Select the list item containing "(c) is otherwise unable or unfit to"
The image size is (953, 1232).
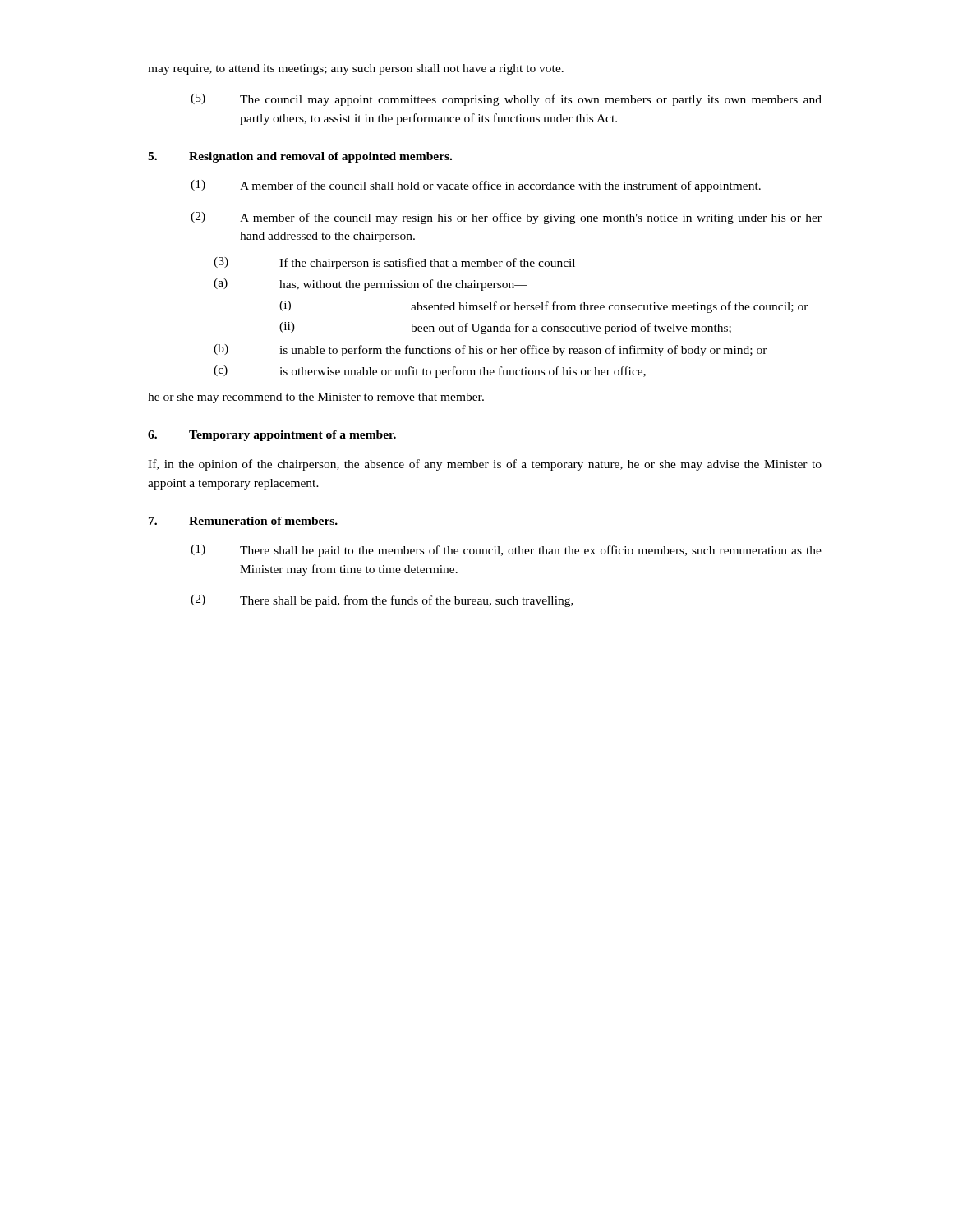point(485,372)
